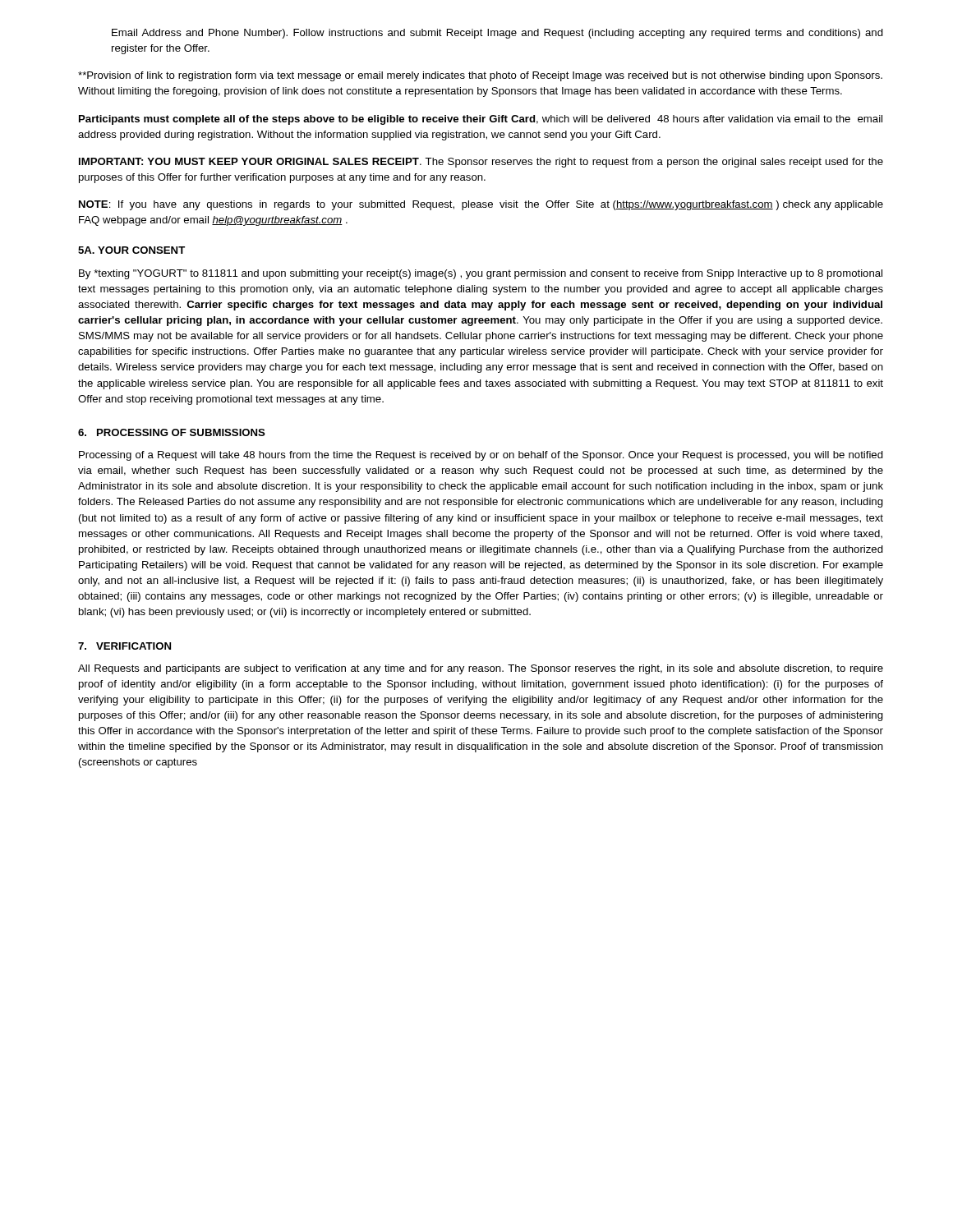
Task: Select the text block with the text "Email Address and Phone Number)."
Action: pyautogui.click(x=497, y=40)
